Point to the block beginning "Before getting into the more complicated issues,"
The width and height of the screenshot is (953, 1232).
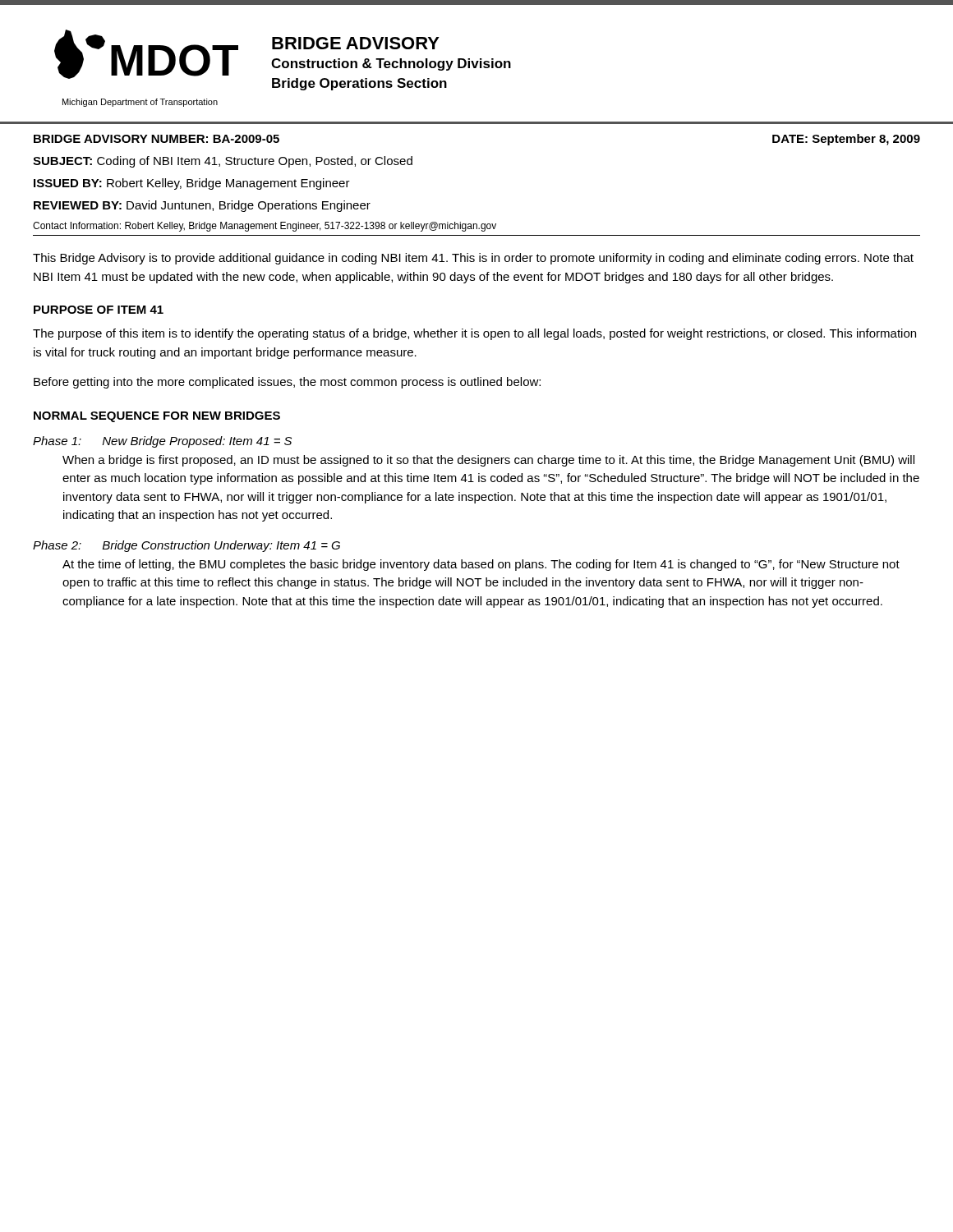pos(287,381)
